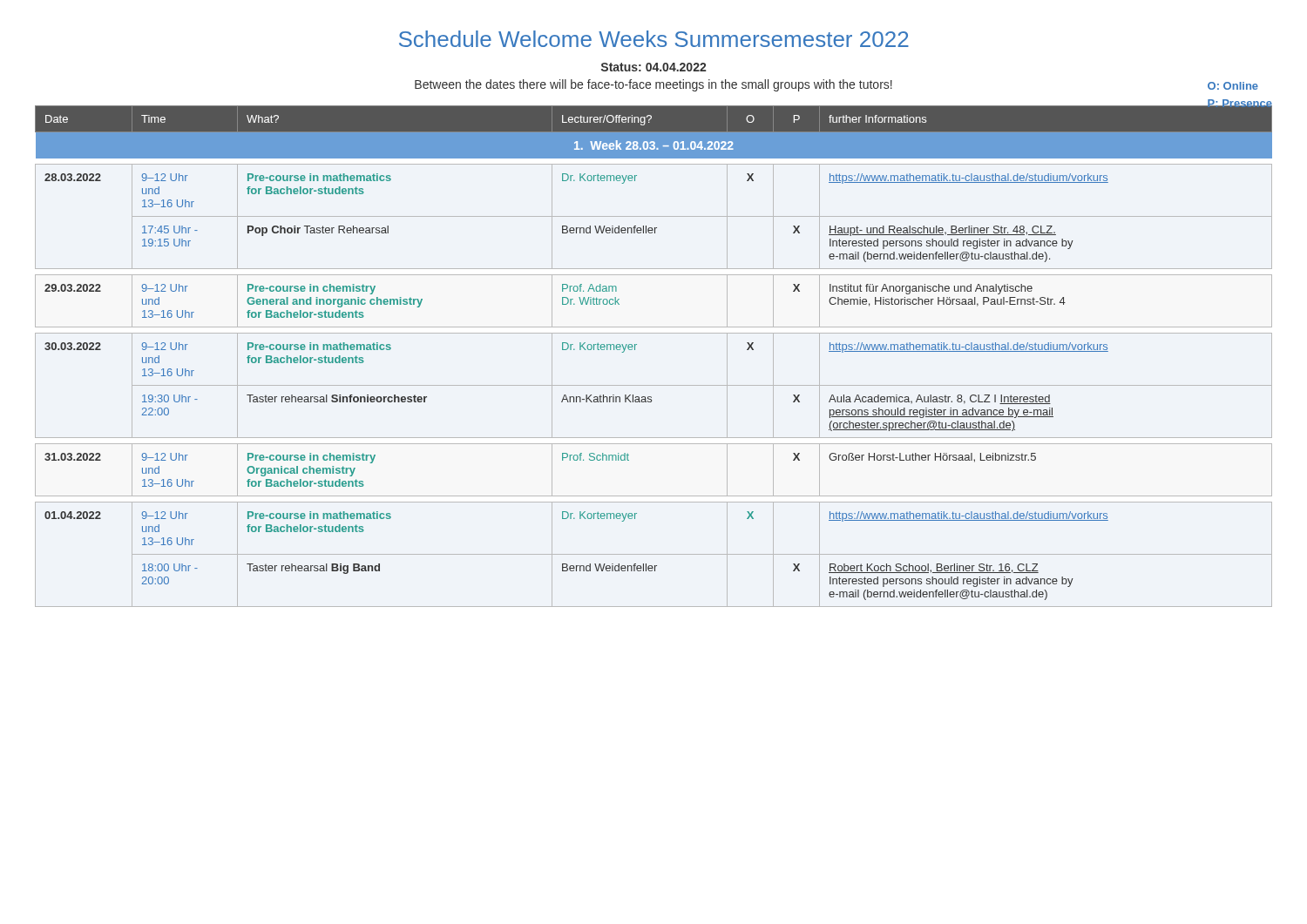Click on the region starting "Status: 04.04.2022"
1307x924 pixels.
(x=654, y=67)
